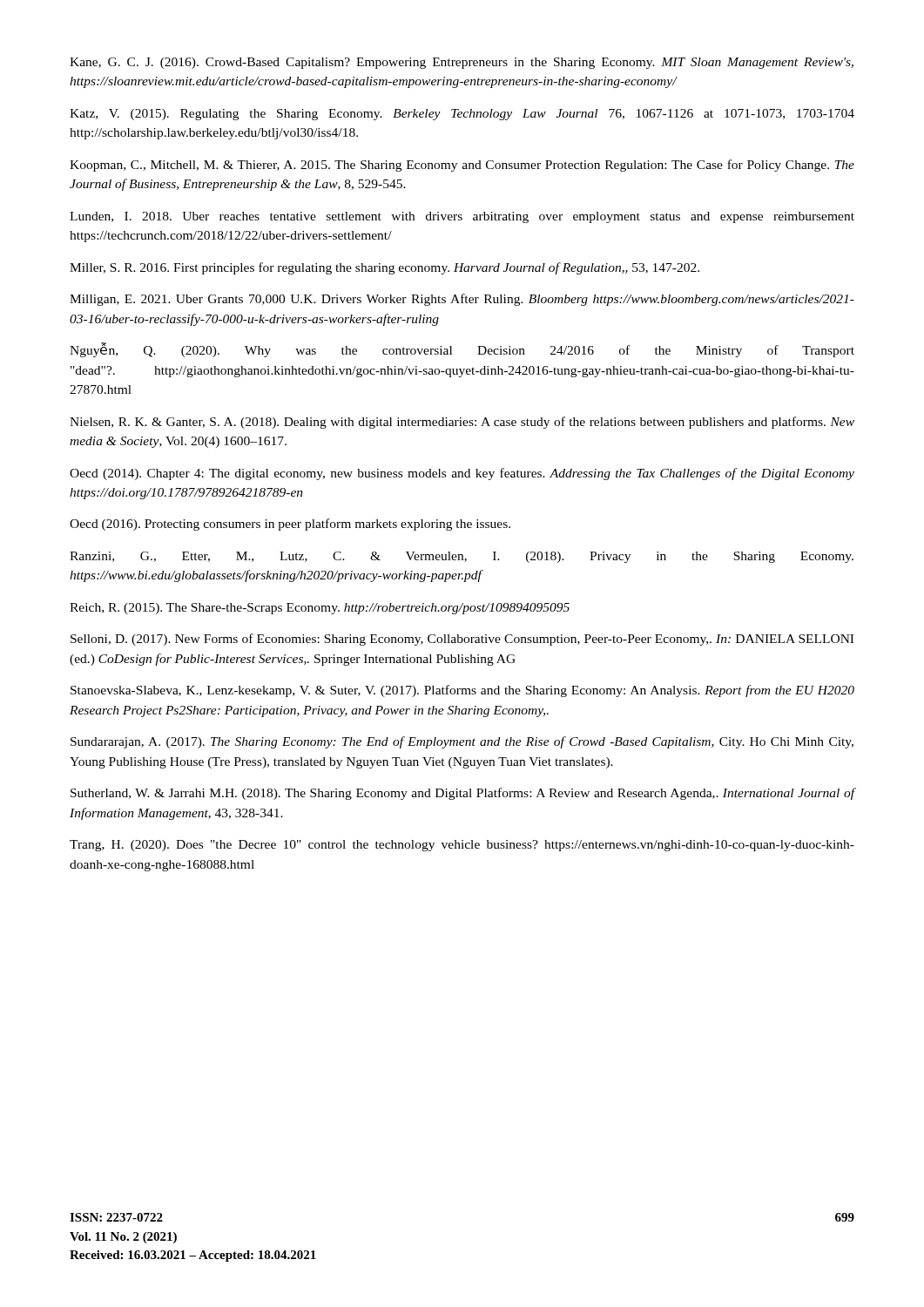Select the element starting "Oecd (2016). Protecting consumers"
Screen dimensions: 1307x924
click(290, 524)
